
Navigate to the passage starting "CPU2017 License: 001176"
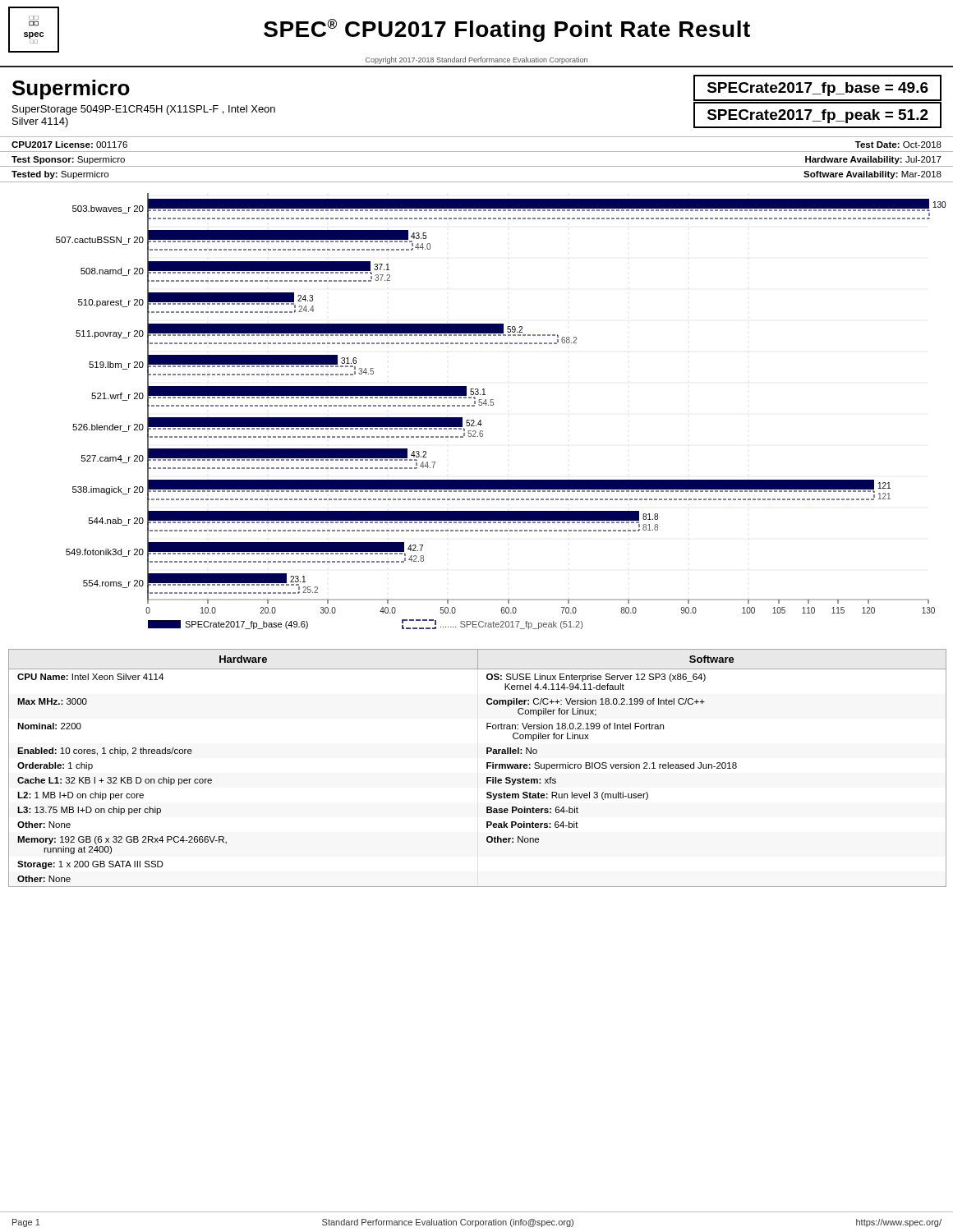70,145
